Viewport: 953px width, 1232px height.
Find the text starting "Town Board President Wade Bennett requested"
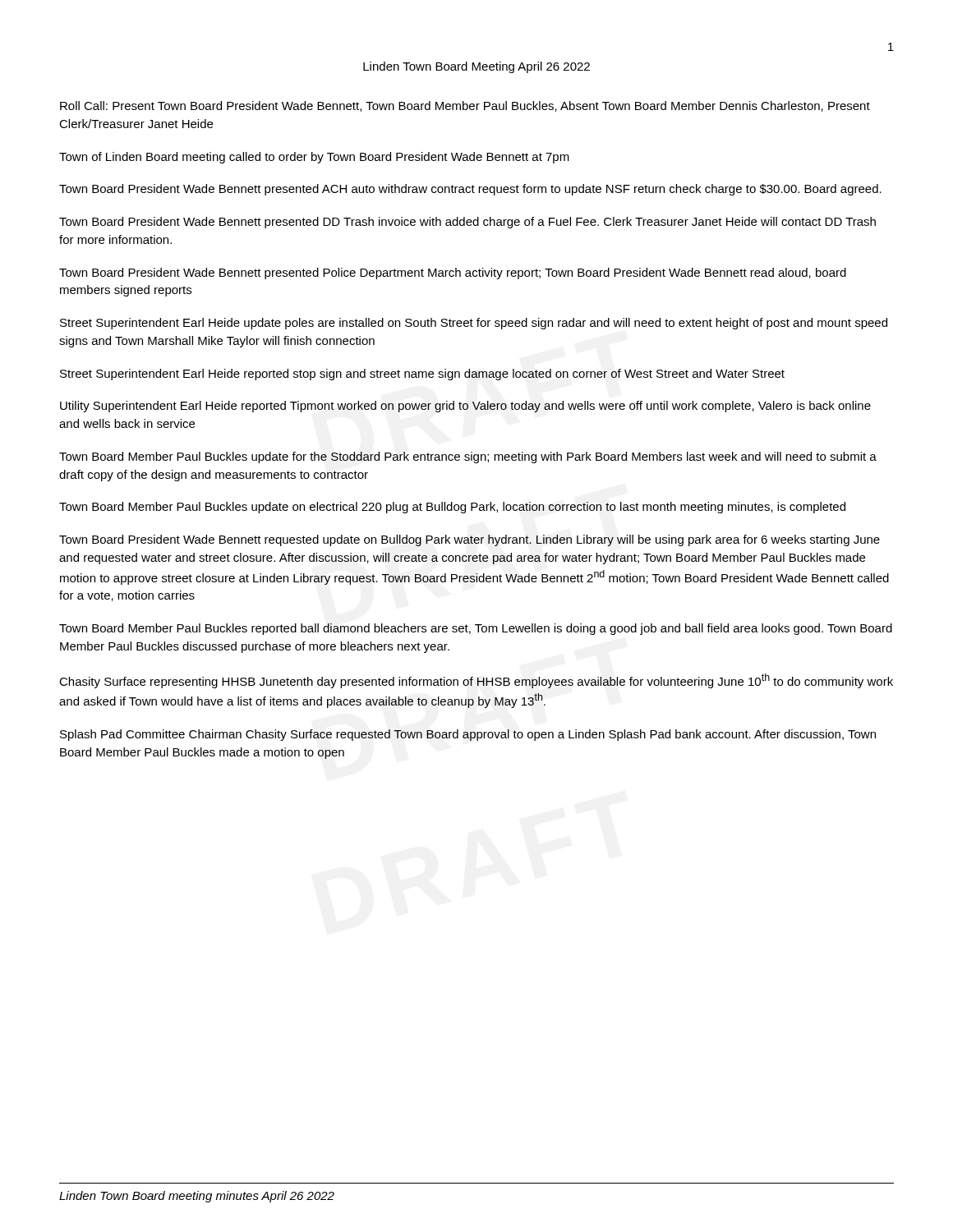(x=474, y=567)
